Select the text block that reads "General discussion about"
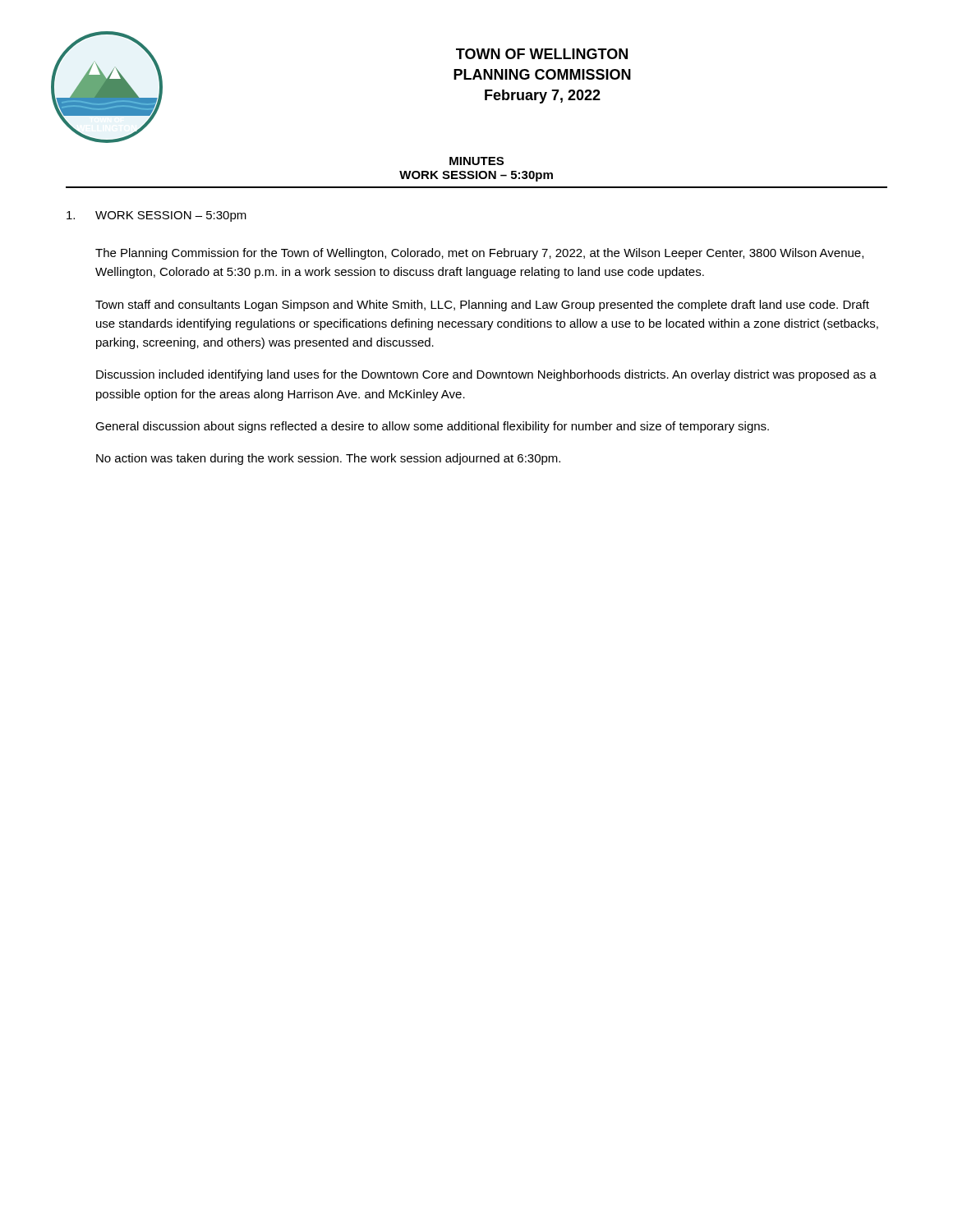 click(433, 426)
